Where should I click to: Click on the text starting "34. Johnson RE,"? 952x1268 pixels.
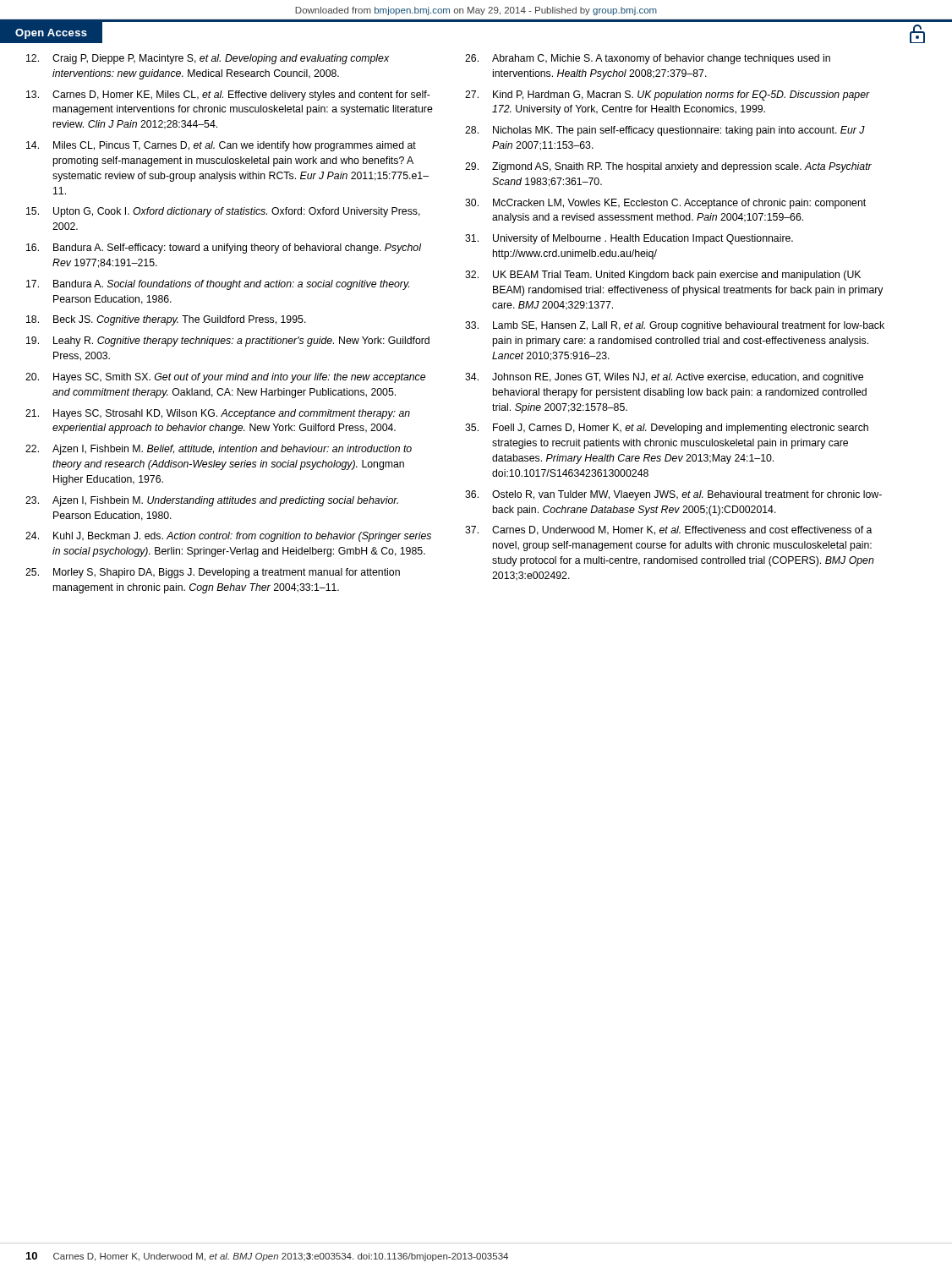tap(676, 393)
